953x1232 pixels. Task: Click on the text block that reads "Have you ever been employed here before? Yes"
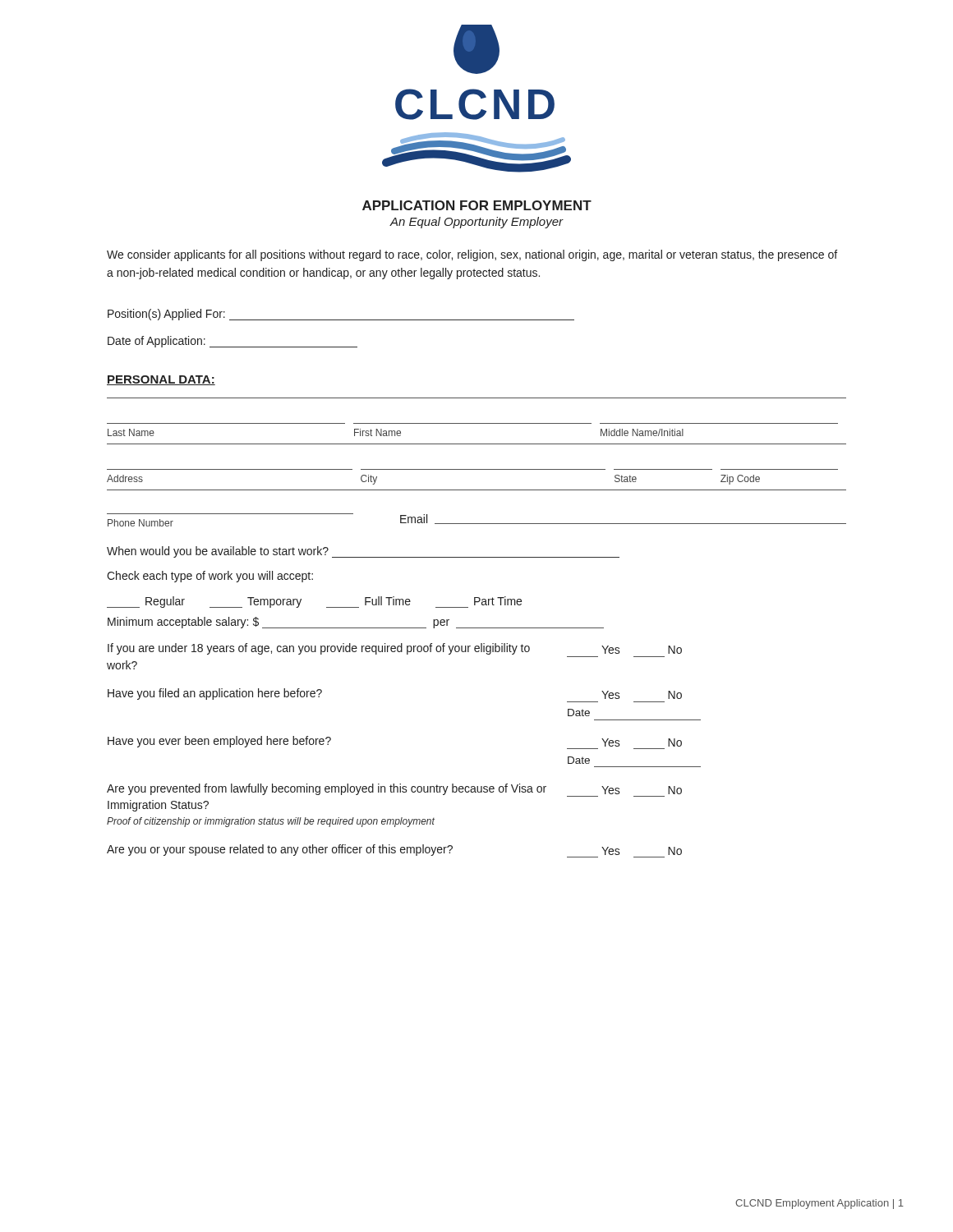pos(216,741)
